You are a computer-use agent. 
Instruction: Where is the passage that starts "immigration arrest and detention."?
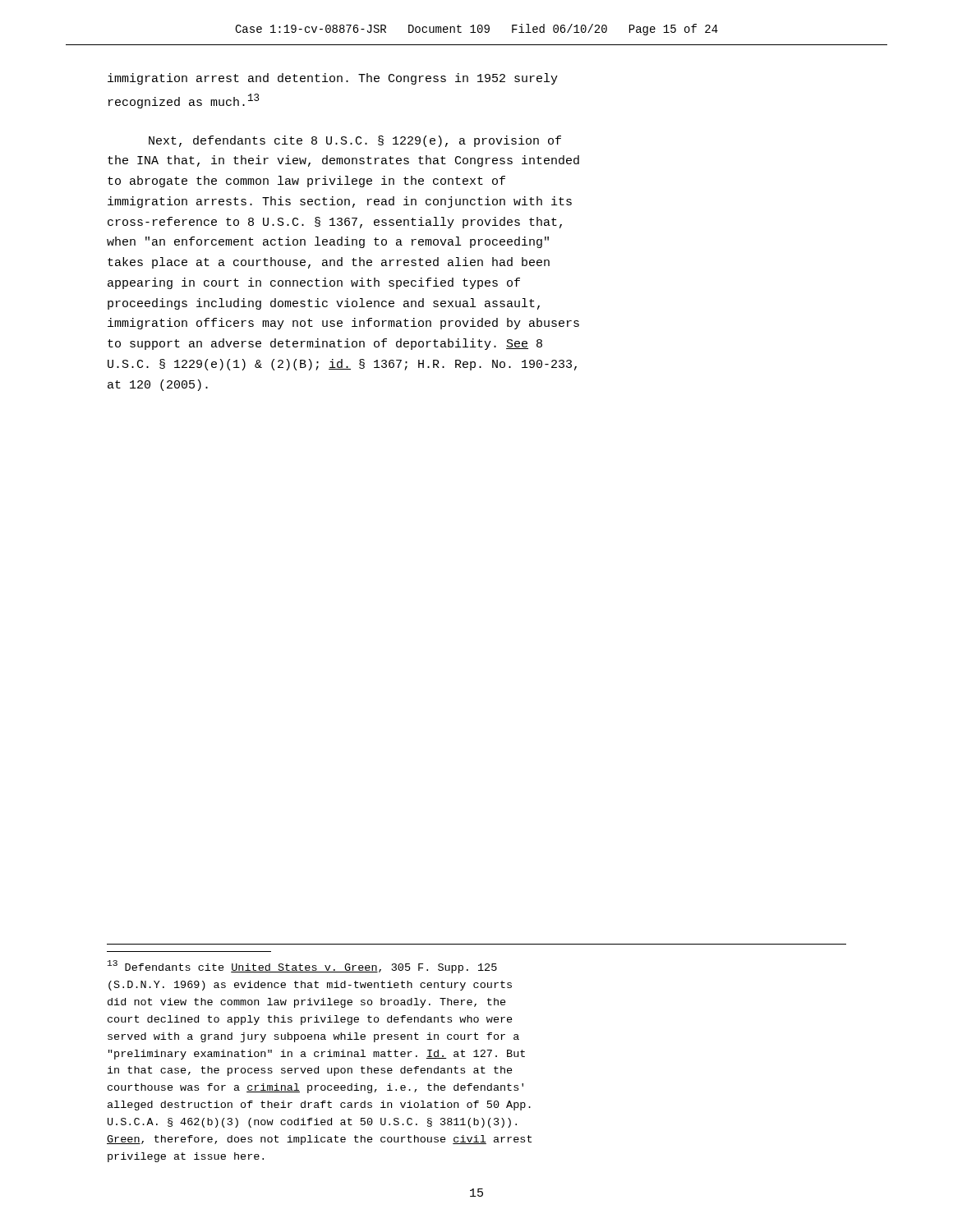point(332,91)
